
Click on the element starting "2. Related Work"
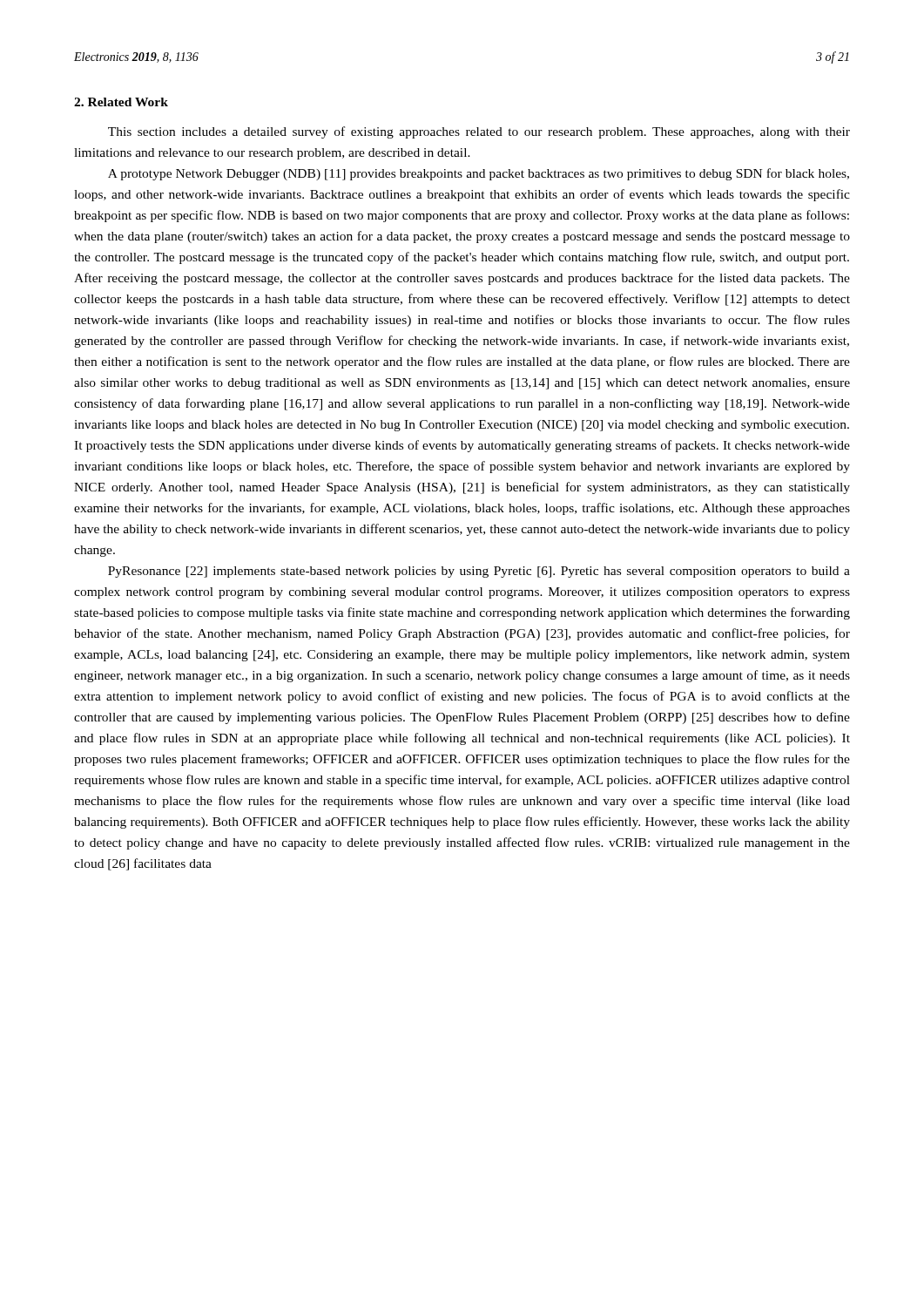(121, 101)
